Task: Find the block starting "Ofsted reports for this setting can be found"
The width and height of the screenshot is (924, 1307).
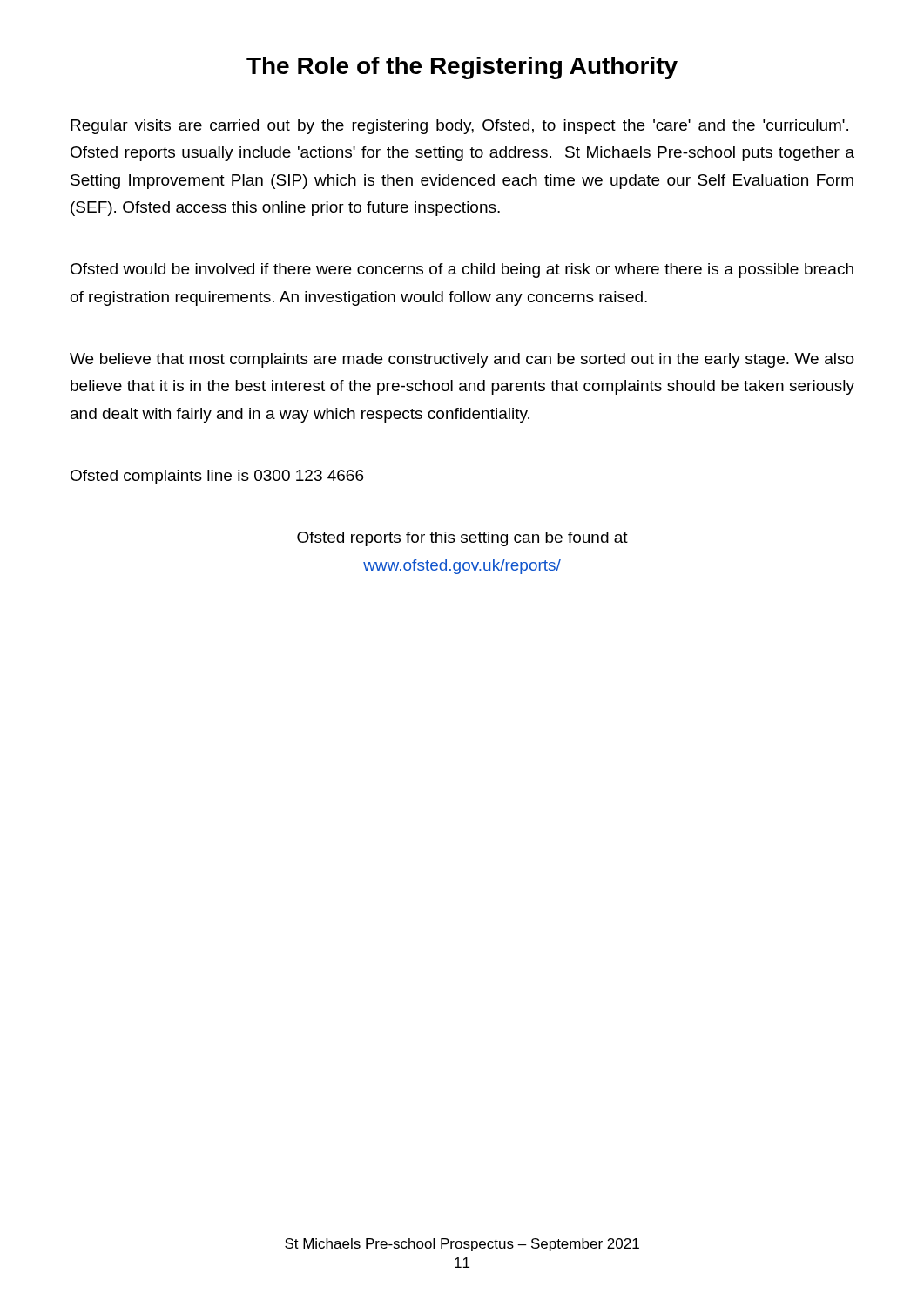Action: point(462,551)
